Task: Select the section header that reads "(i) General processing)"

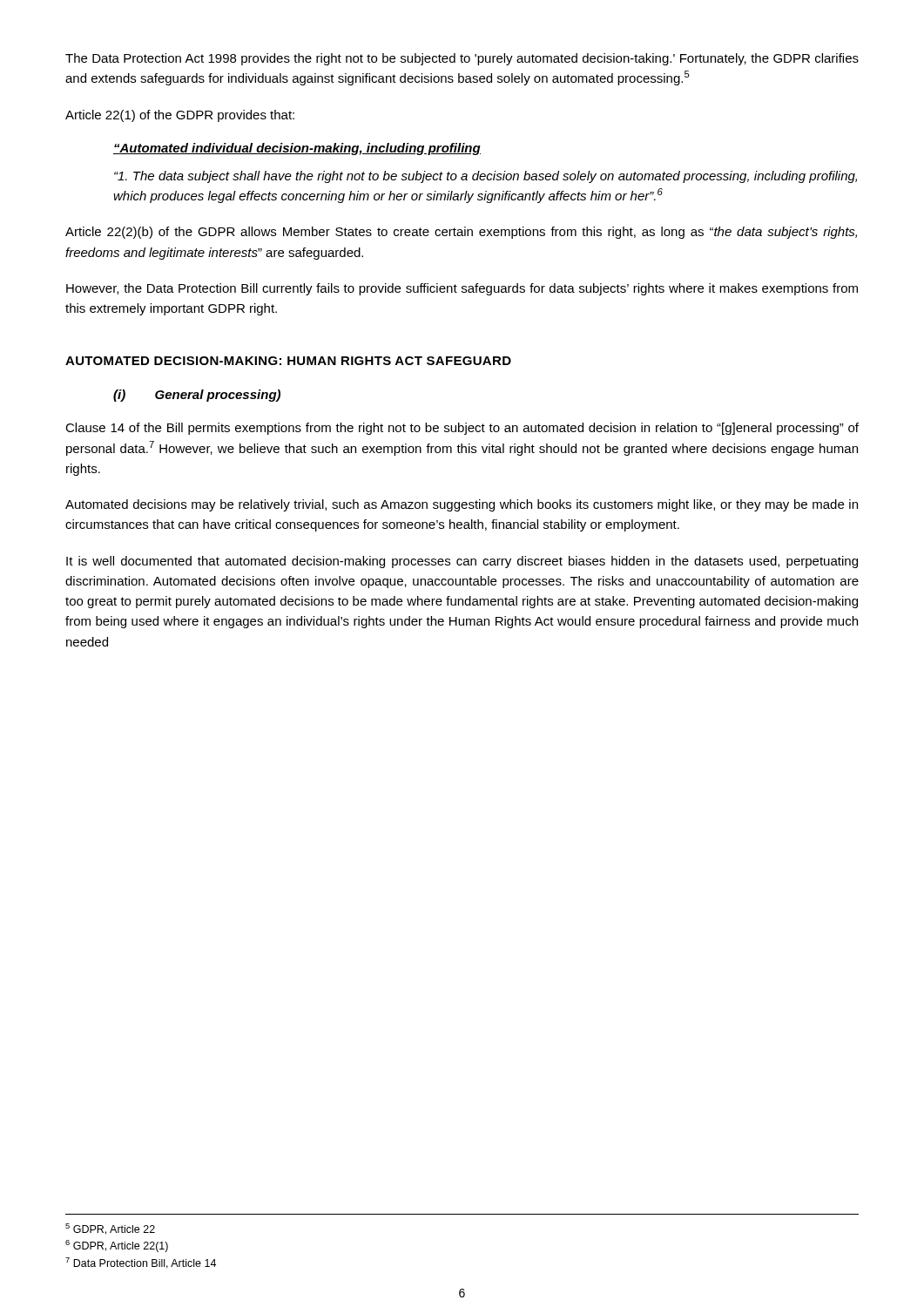Action: click(x=197, y=395)
